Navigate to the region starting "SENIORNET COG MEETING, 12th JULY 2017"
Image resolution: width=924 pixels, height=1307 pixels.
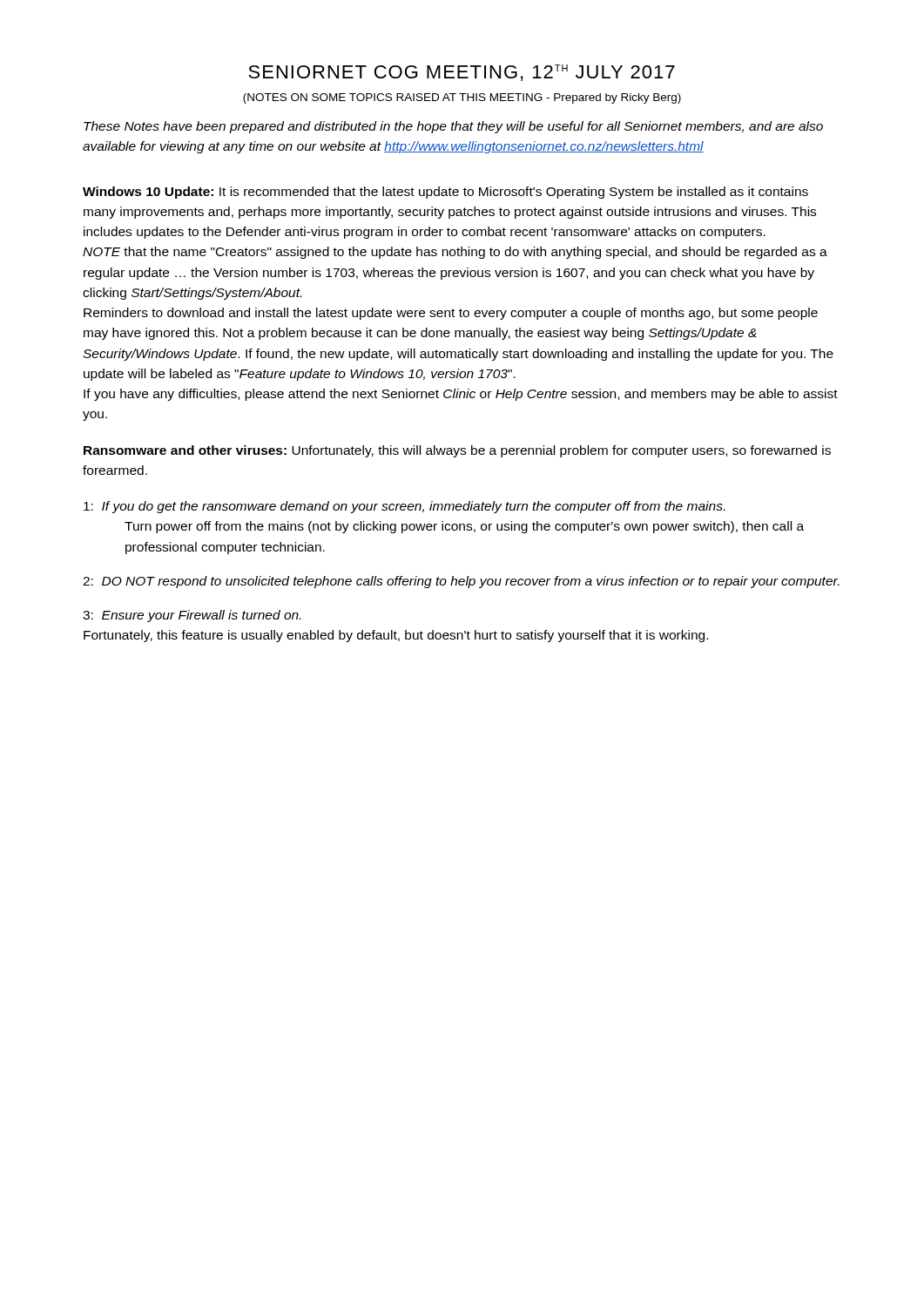point(462,72)
